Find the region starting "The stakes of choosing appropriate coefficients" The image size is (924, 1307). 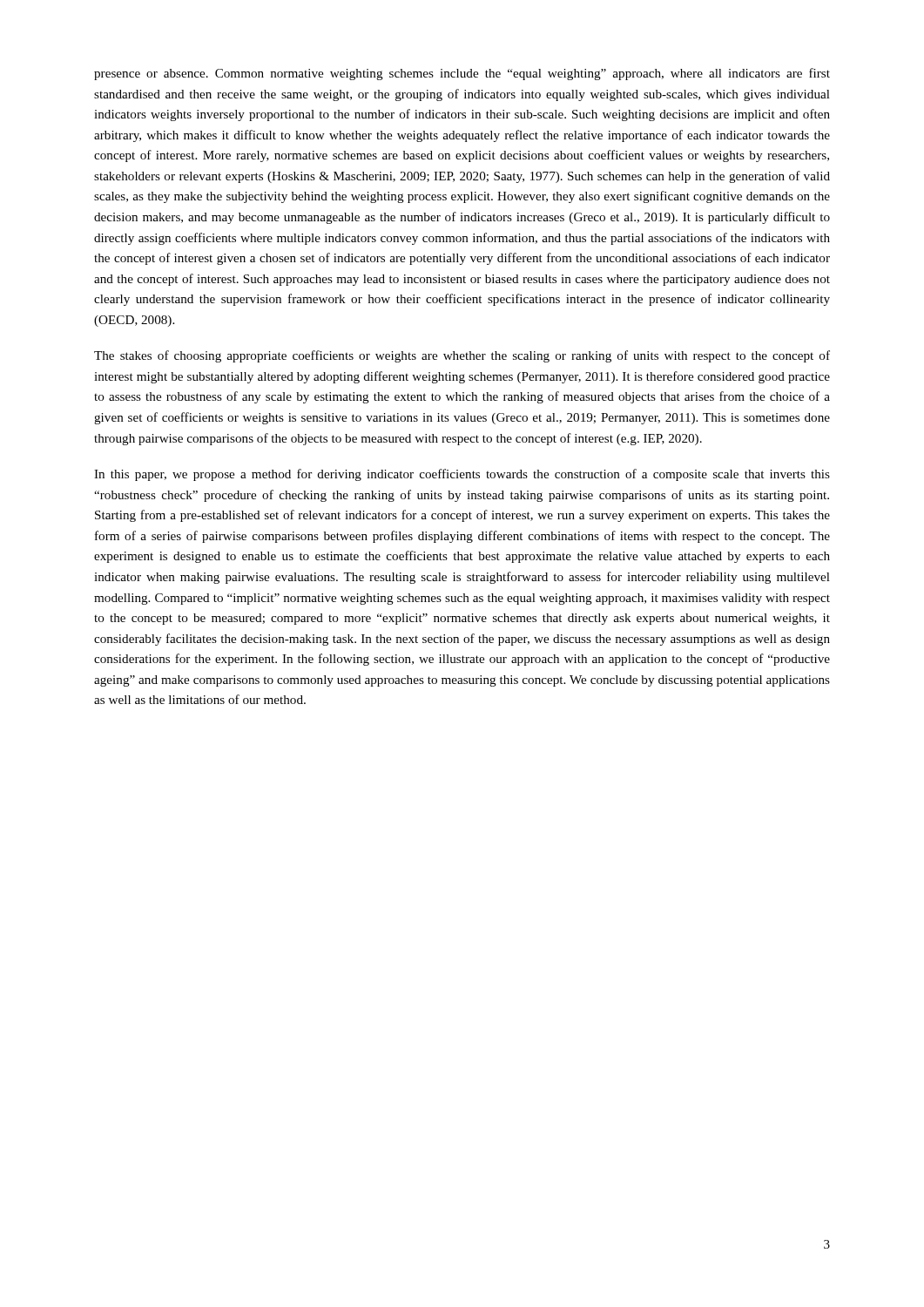point(462,396)
